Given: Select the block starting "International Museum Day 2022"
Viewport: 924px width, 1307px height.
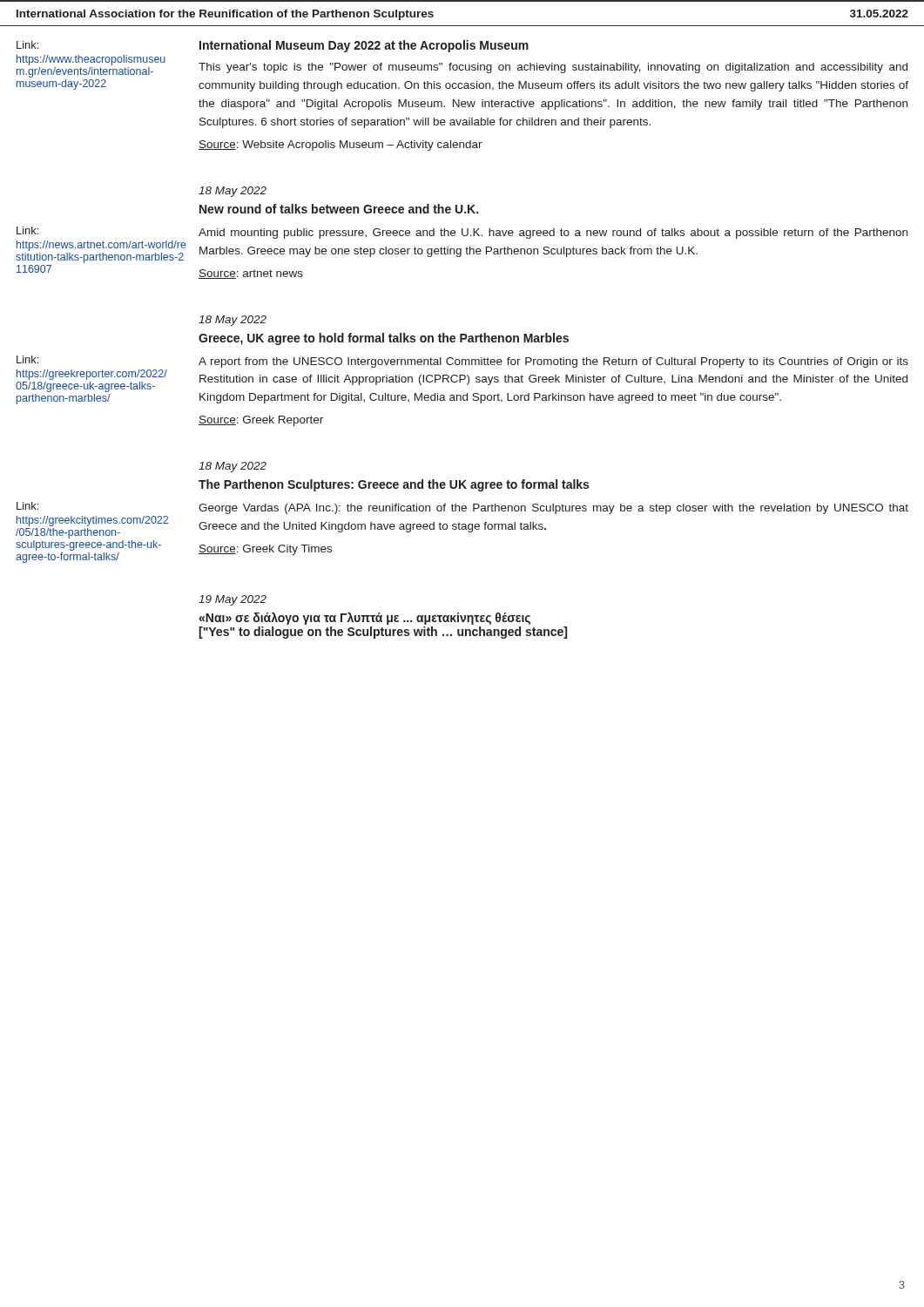Looking at the screenshot, I should (x=364, y=45).
